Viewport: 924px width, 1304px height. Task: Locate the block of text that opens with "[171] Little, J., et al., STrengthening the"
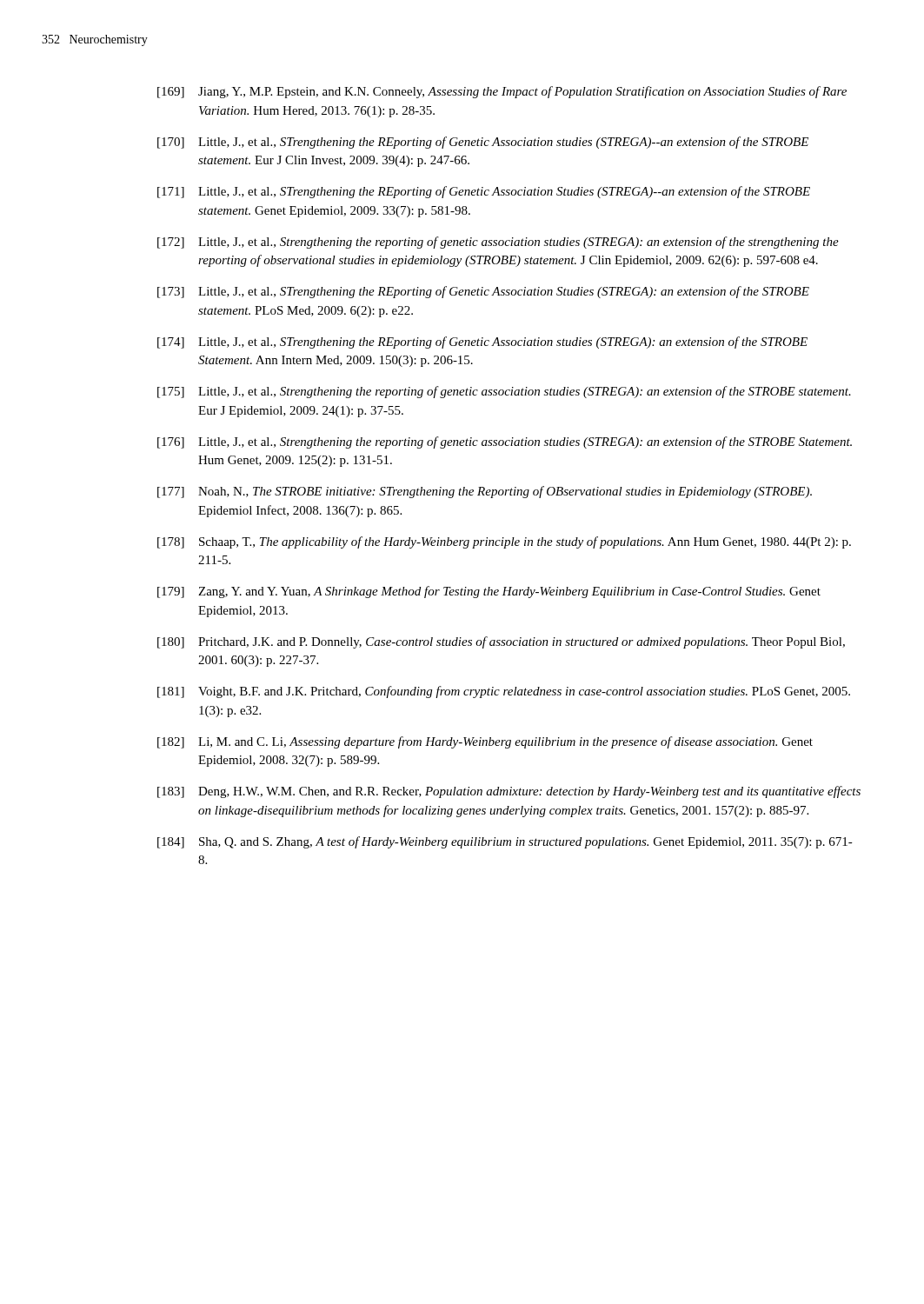pos(509,201)
